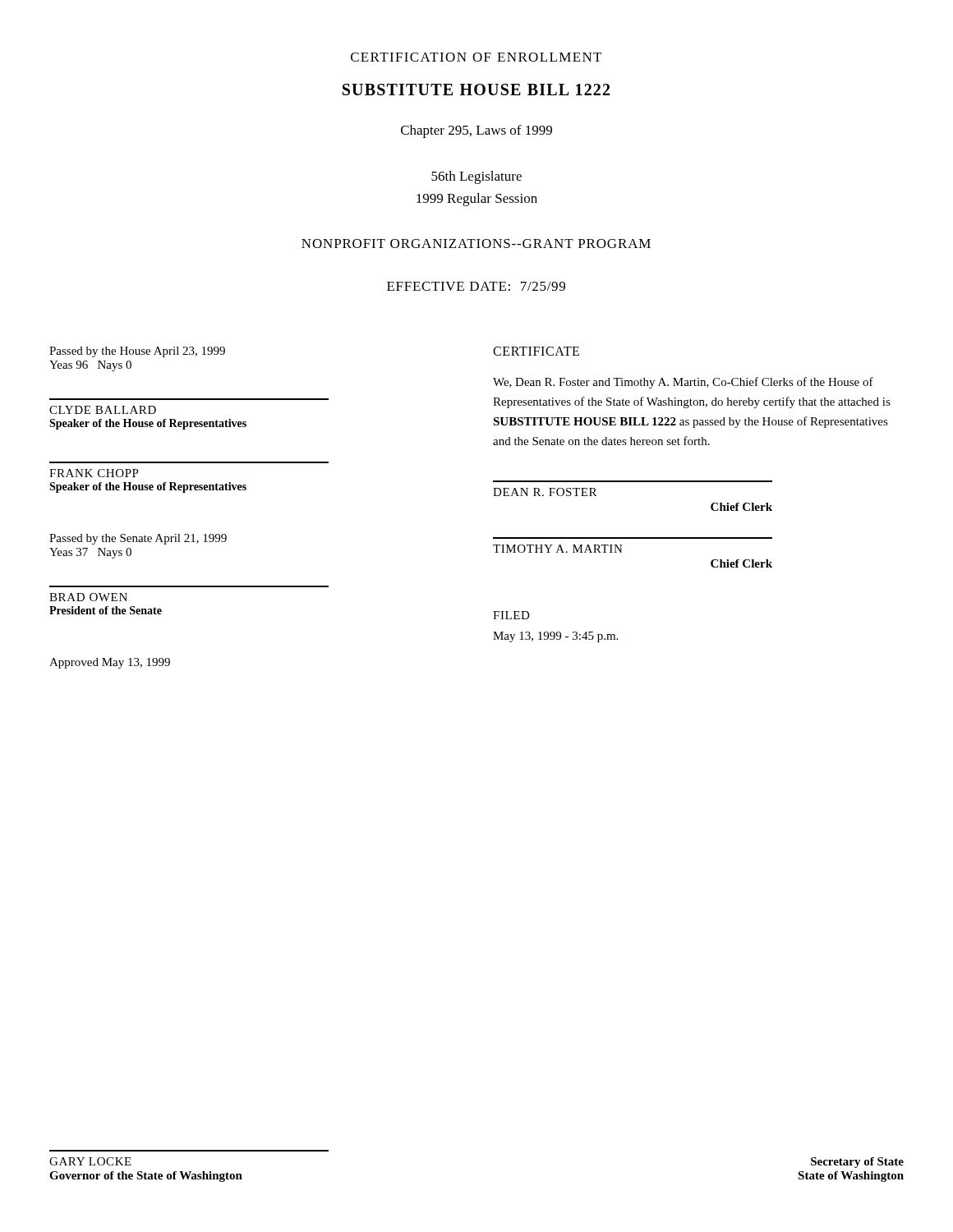Select the text block that reads "FRANK CHOPP Speaker of"

click(222, 478)
